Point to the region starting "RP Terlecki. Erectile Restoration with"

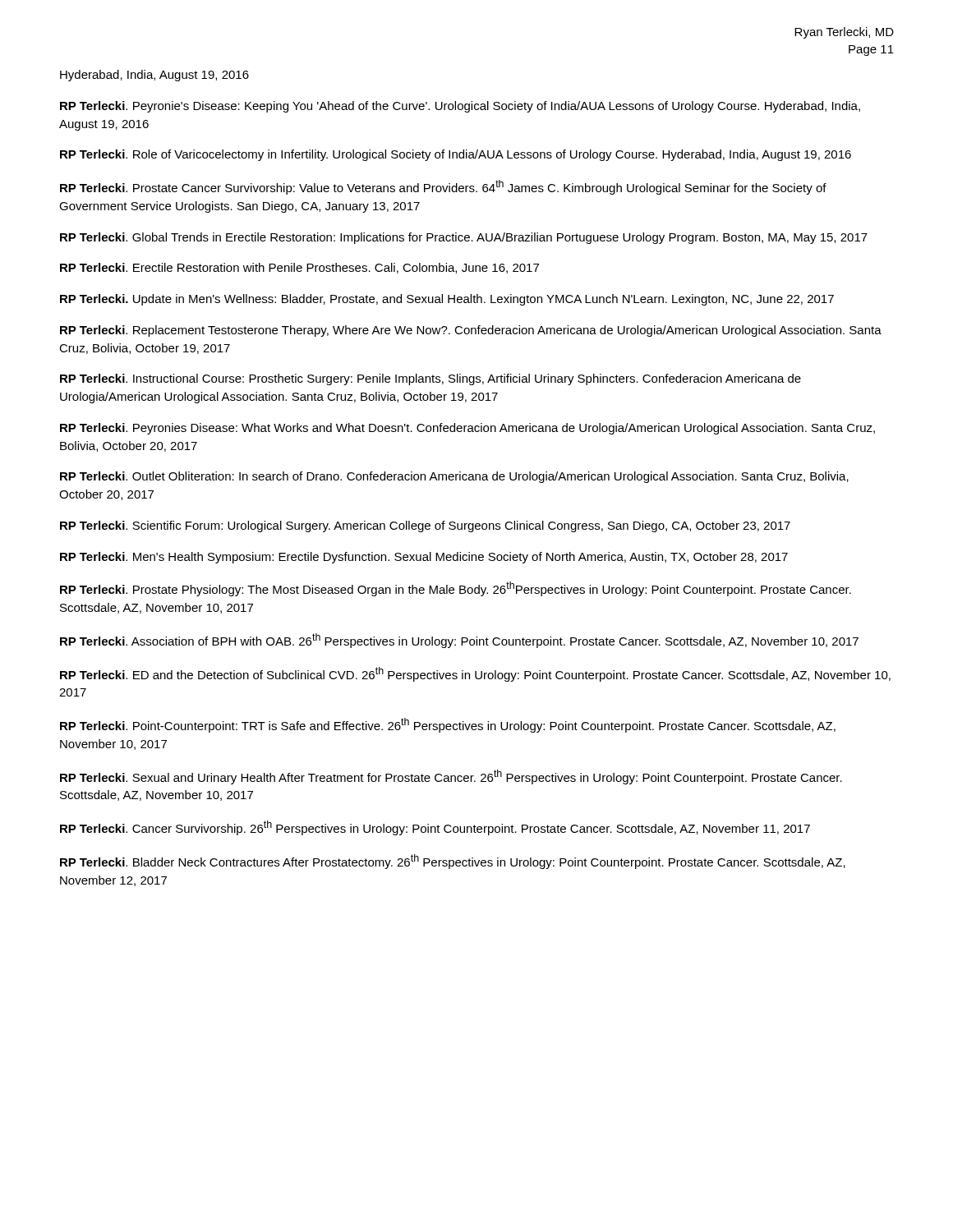(299, 268)
